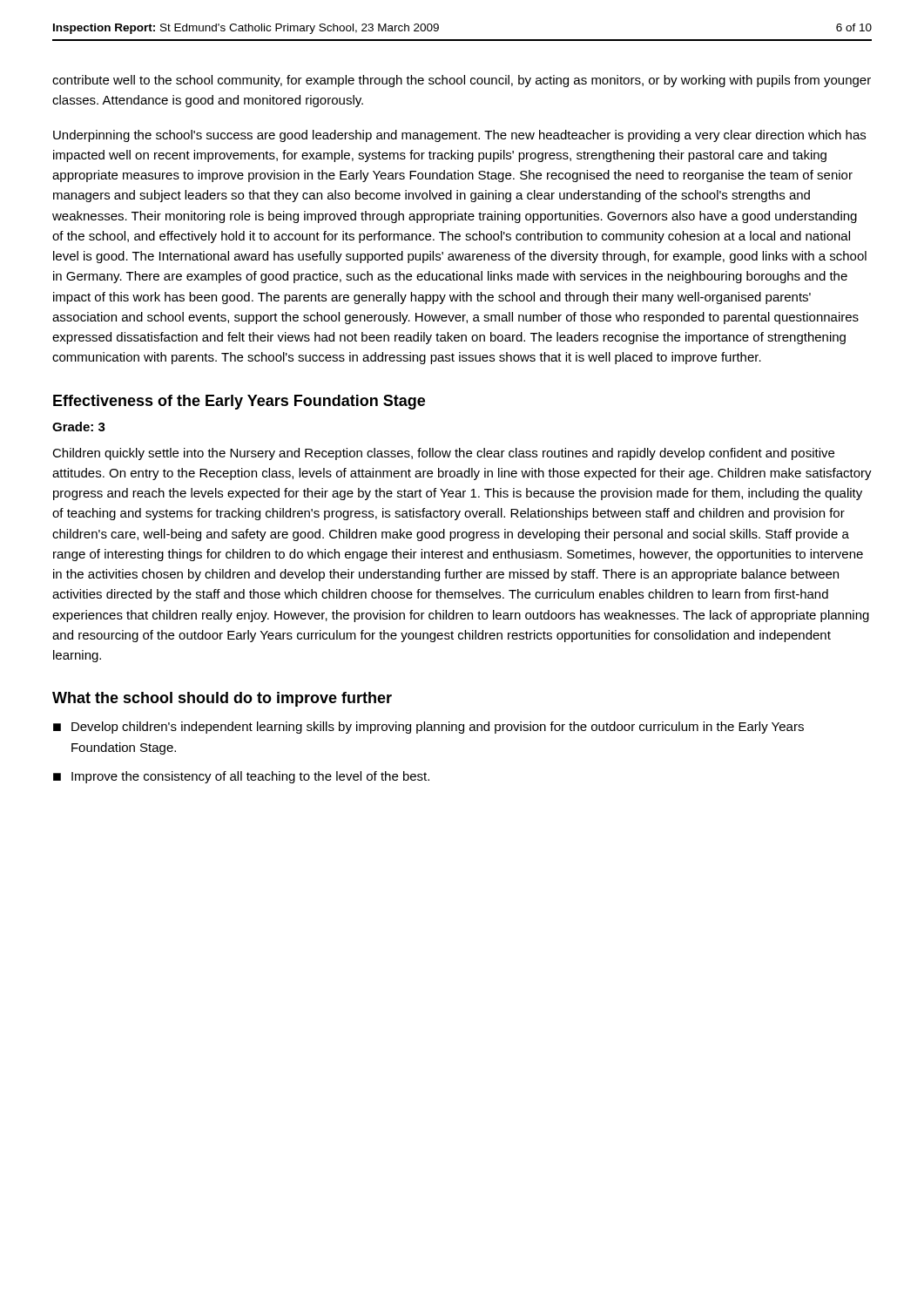The width and height of the screenshot is (924, 1307).
Task: Select the text block with the text "contribute well to the school"
Action: coord(462,90)
